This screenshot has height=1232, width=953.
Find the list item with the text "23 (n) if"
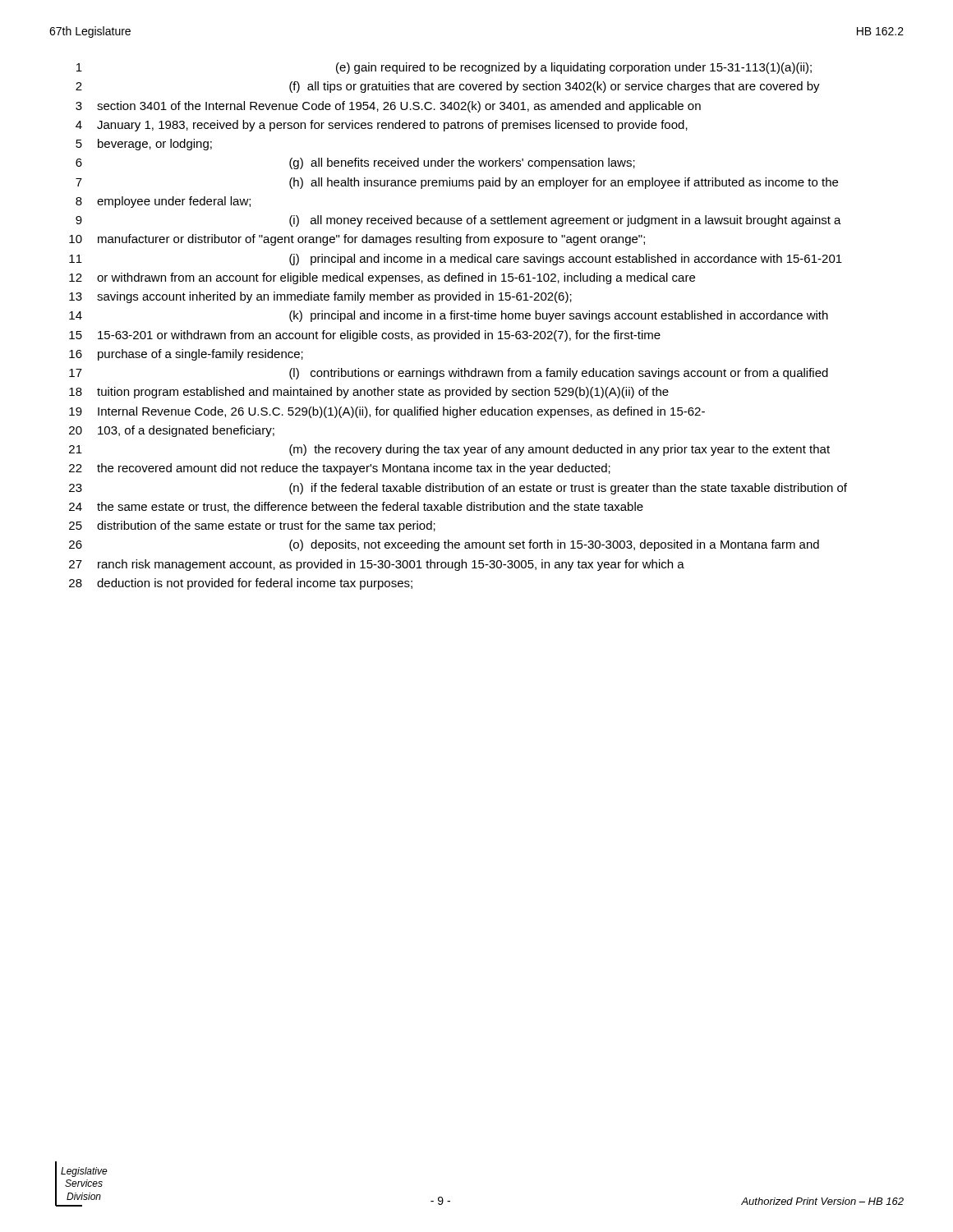point(476,487)
